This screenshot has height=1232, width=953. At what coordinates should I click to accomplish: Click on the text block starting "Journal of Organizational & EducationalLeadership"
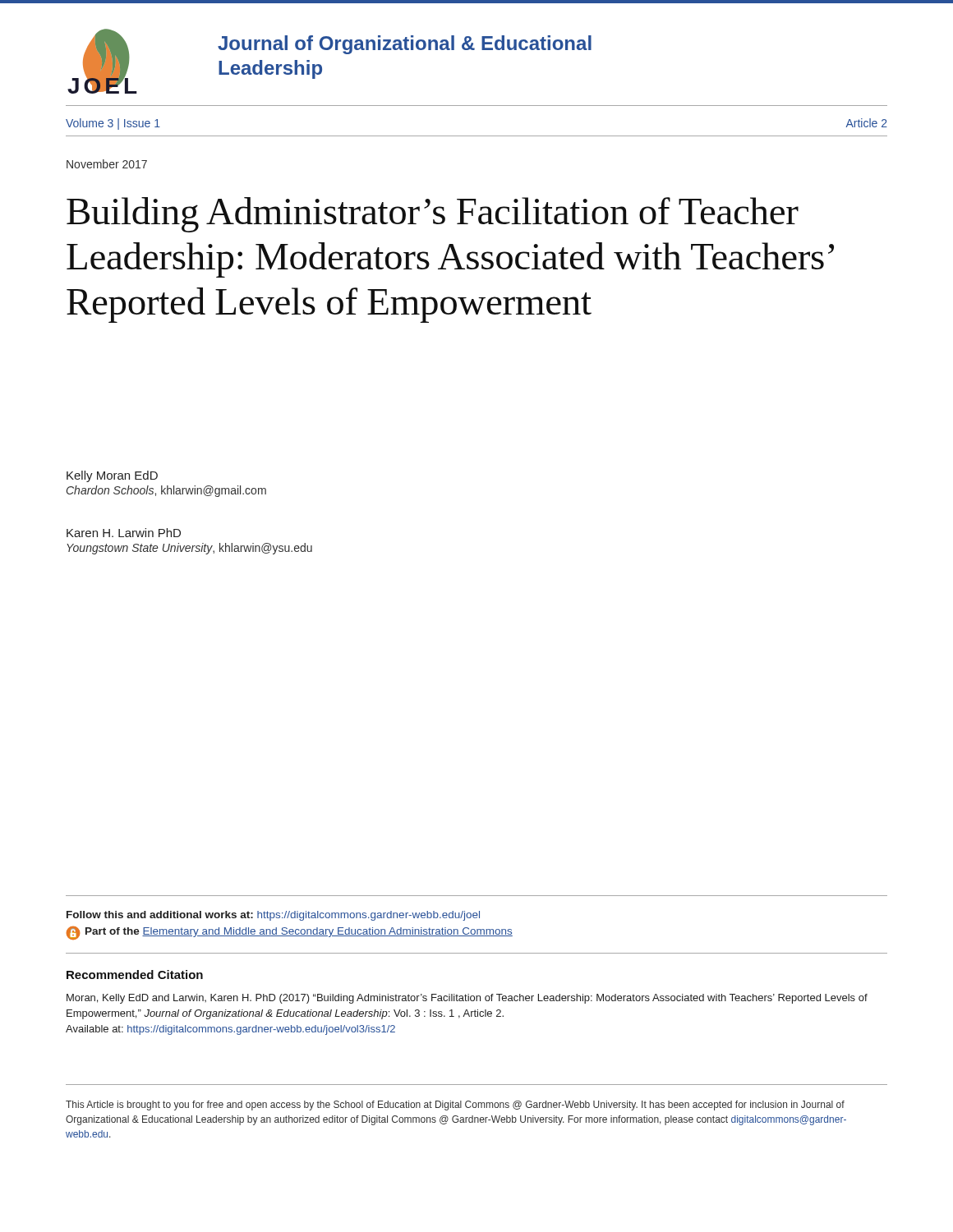coord(405,55)
